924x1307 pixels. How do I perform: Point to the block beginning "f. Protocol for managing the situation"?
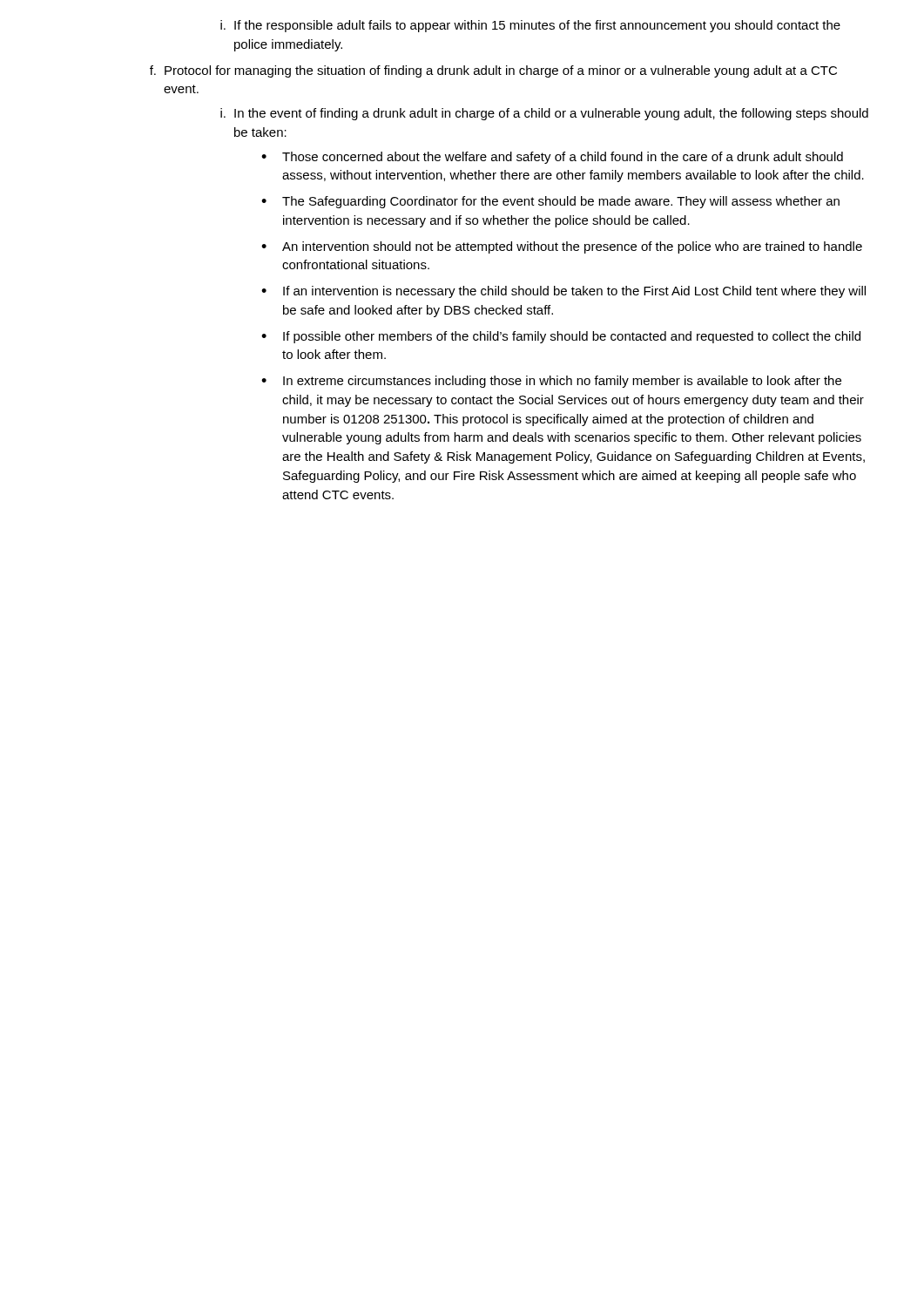(x=506, y=79)
